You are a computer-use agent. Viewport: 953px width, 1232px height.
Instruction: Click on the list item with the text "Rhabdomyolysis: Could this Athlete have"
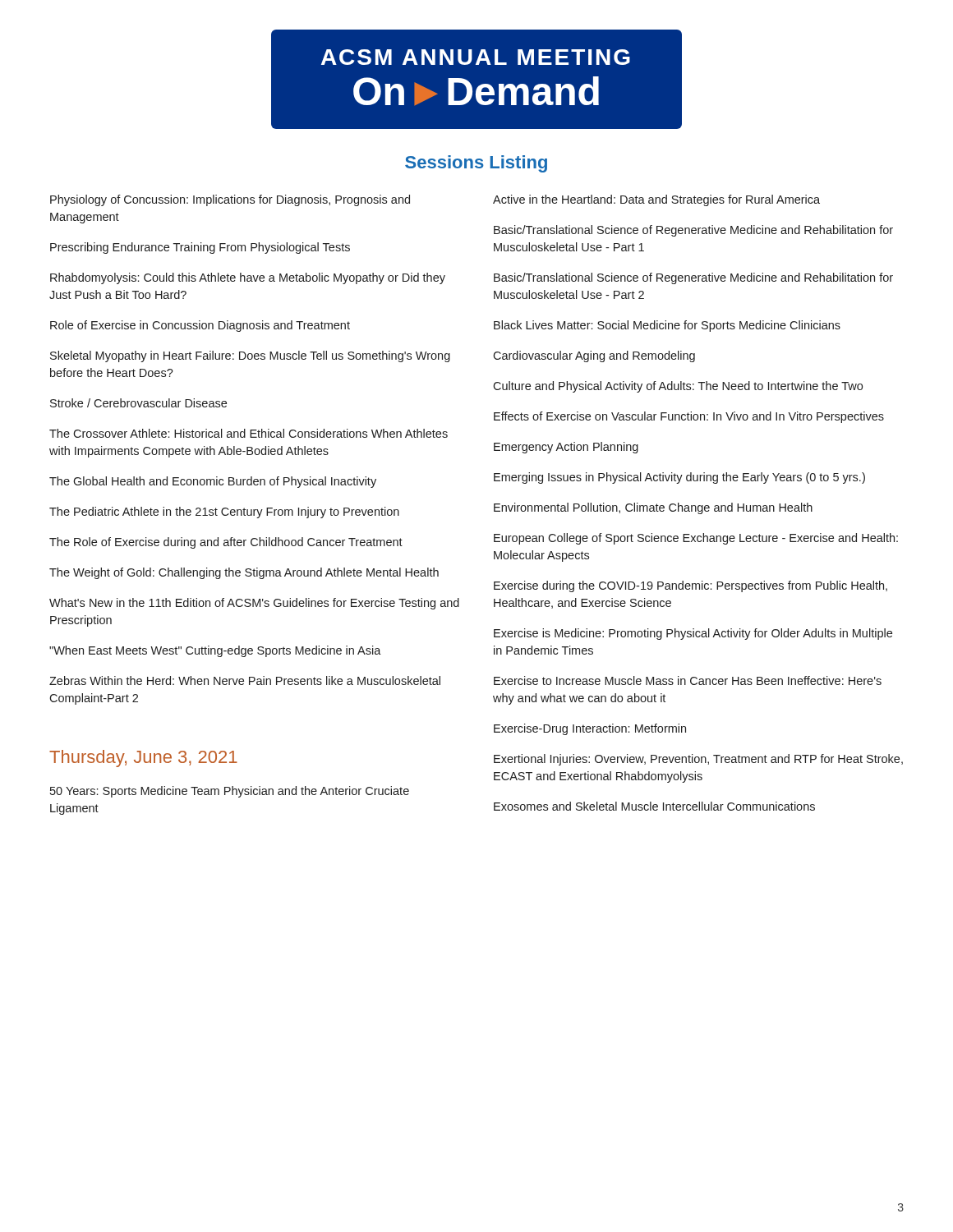(247, 286)
